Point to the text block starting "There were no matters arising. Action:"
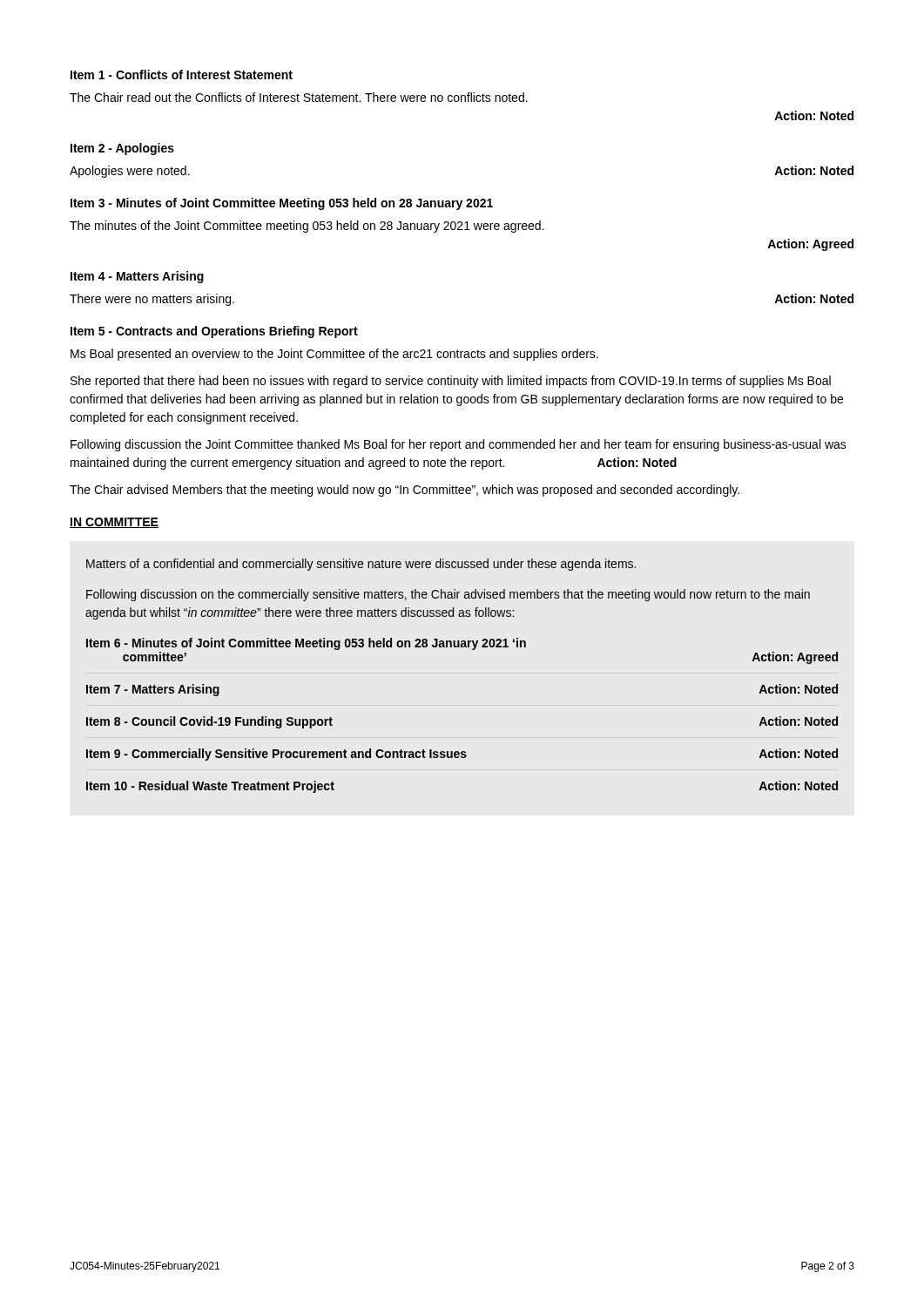The width and height of the screenshot is (924, 1307). (x=156, y=299)
